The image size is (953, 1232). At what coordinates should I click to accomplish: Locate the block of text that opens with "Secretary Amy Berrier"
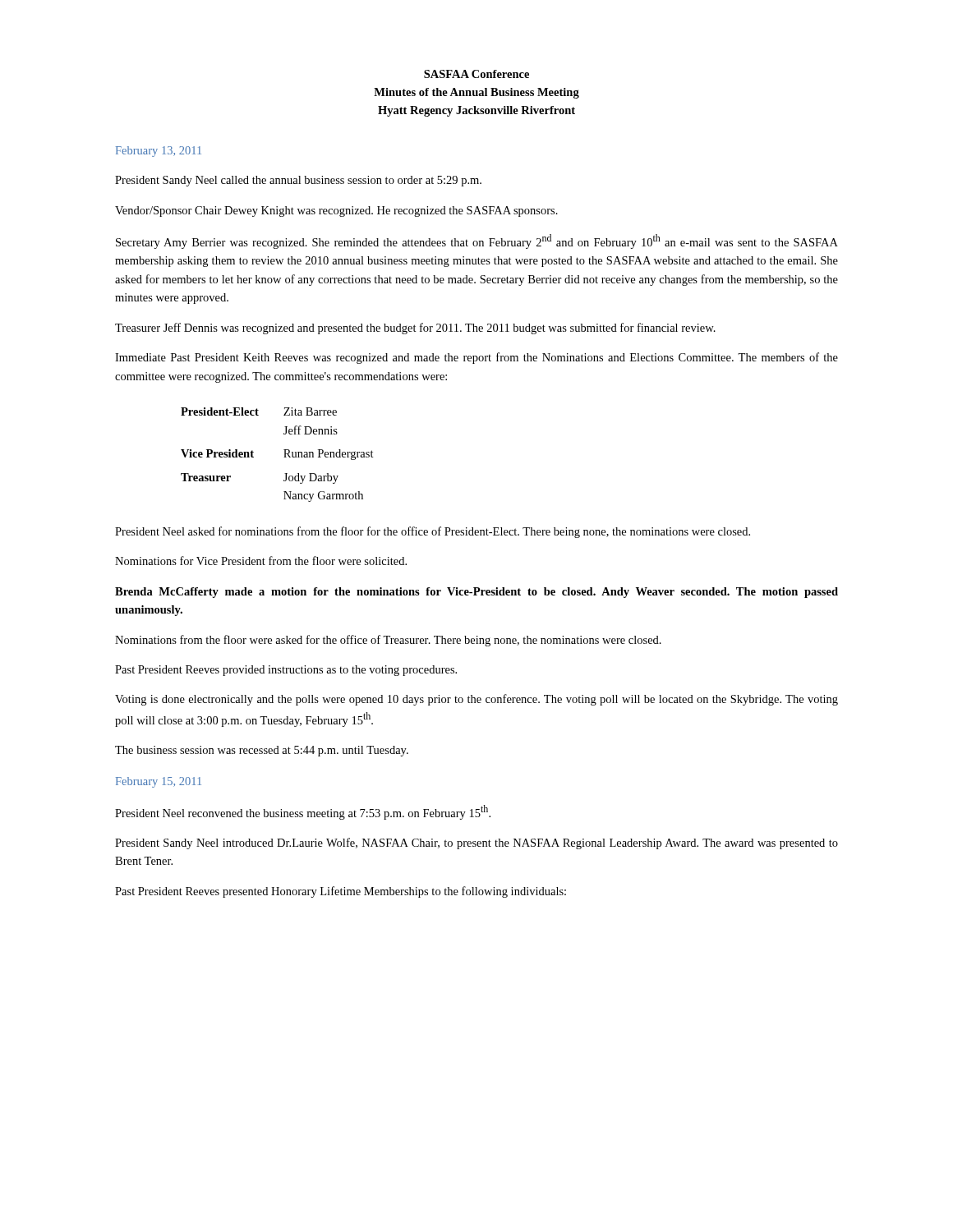coord(476,268)
